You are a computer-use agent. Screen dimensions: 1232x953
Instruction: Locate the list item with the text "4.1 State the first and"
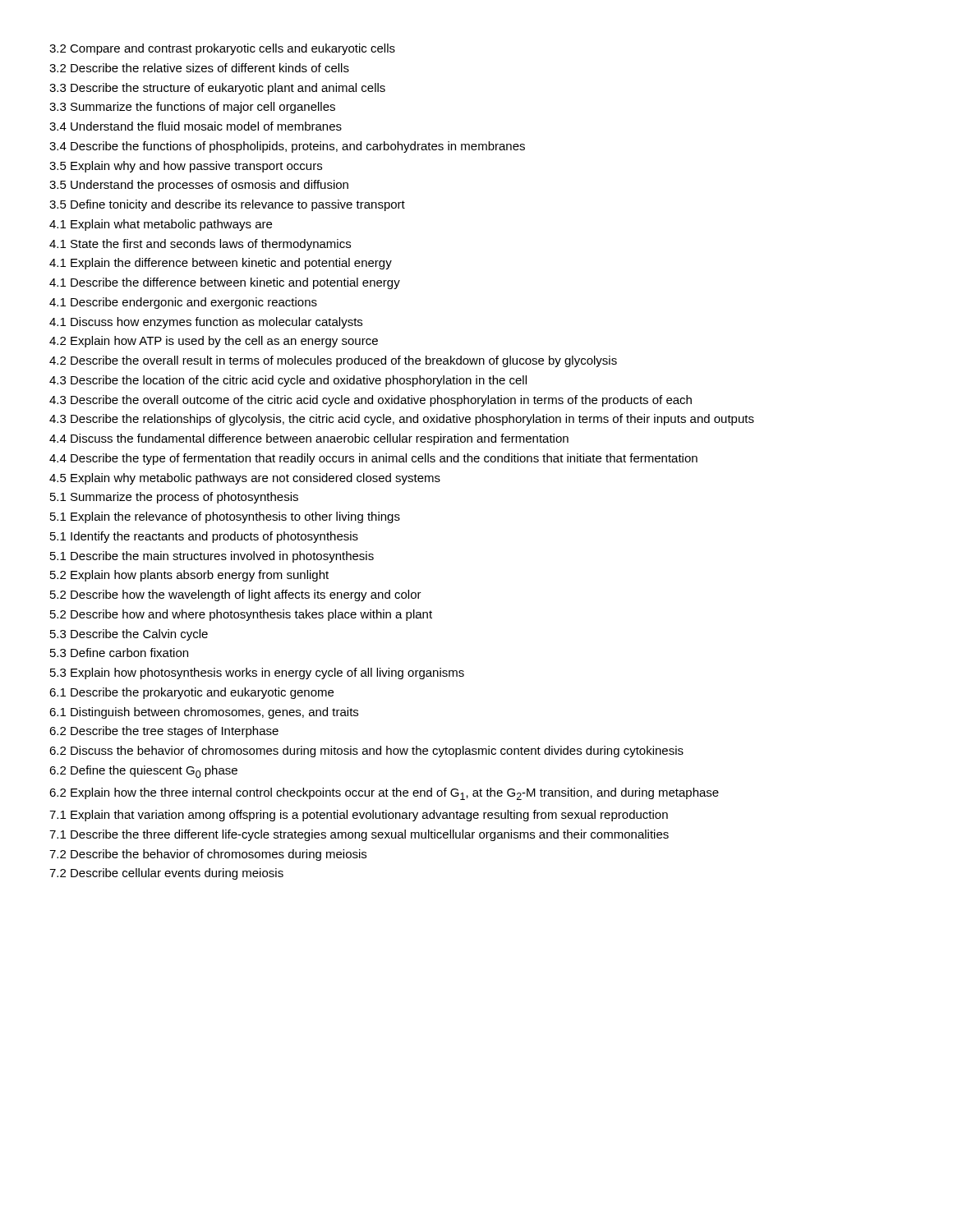200,243
